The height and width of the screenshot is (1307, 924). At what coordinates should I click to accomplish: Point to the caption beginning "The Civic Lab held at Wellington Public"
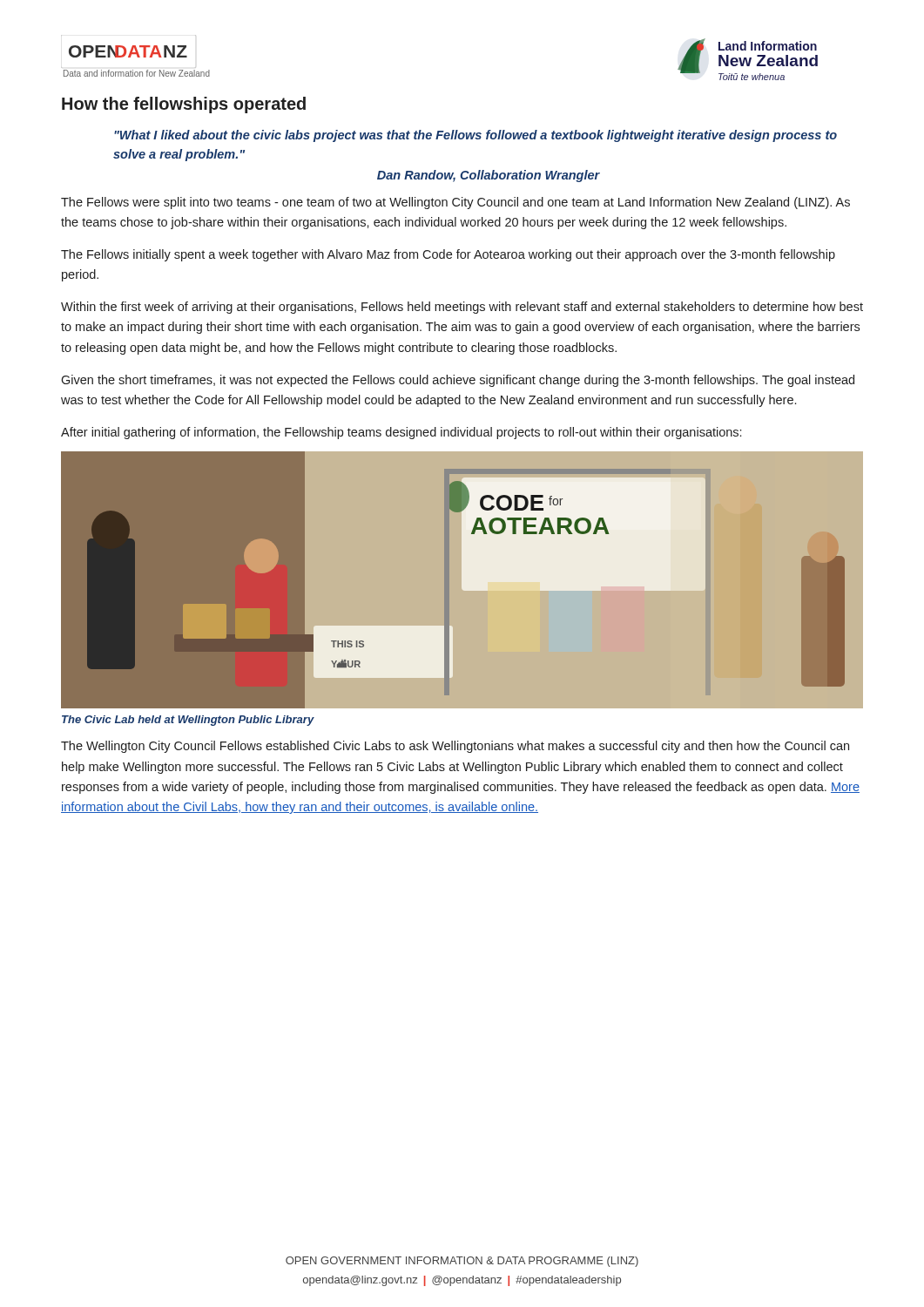click(187, 720)
